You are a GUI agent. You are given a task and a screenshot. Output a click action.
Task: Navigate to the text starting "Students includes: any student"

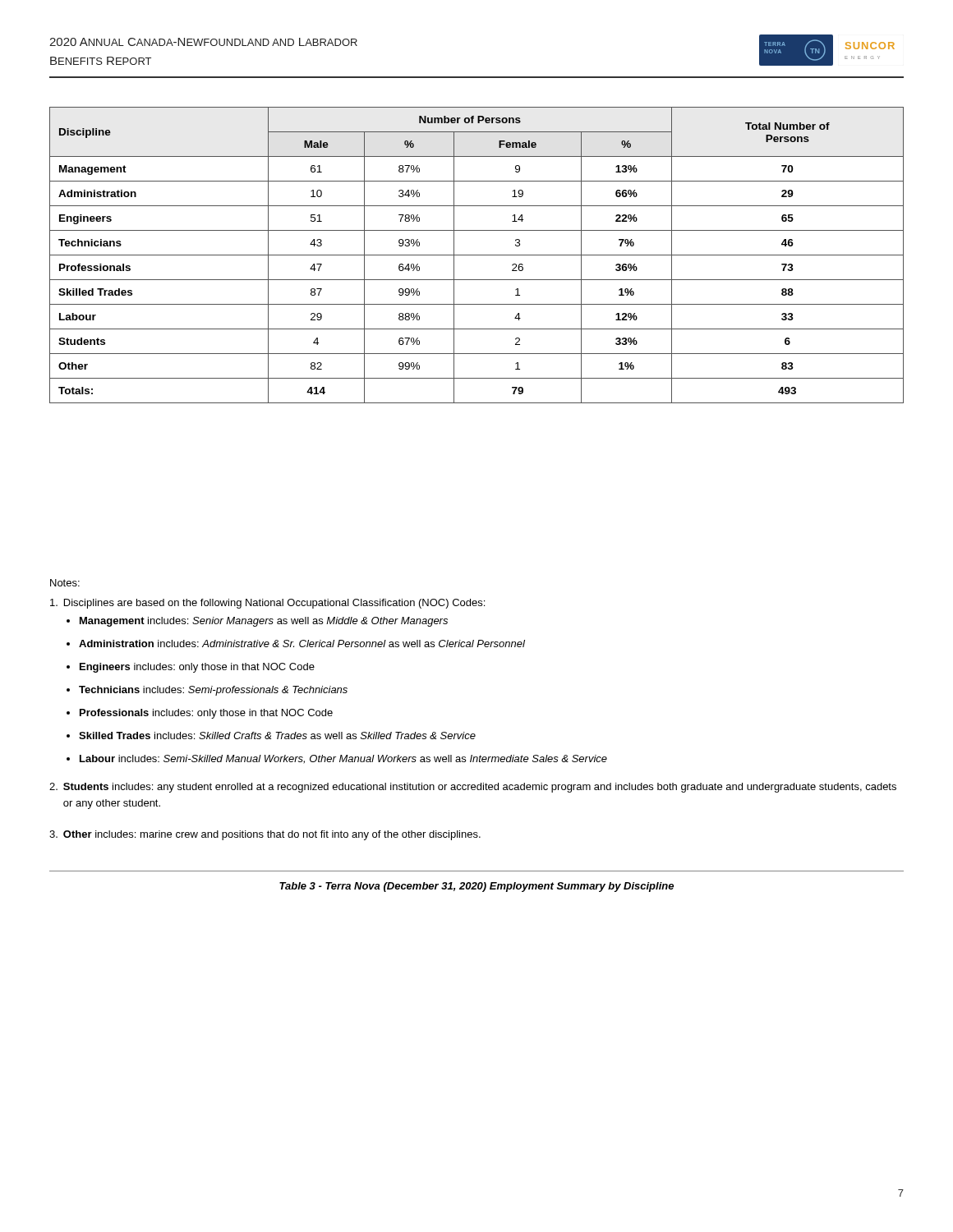[x=476, y=795]
